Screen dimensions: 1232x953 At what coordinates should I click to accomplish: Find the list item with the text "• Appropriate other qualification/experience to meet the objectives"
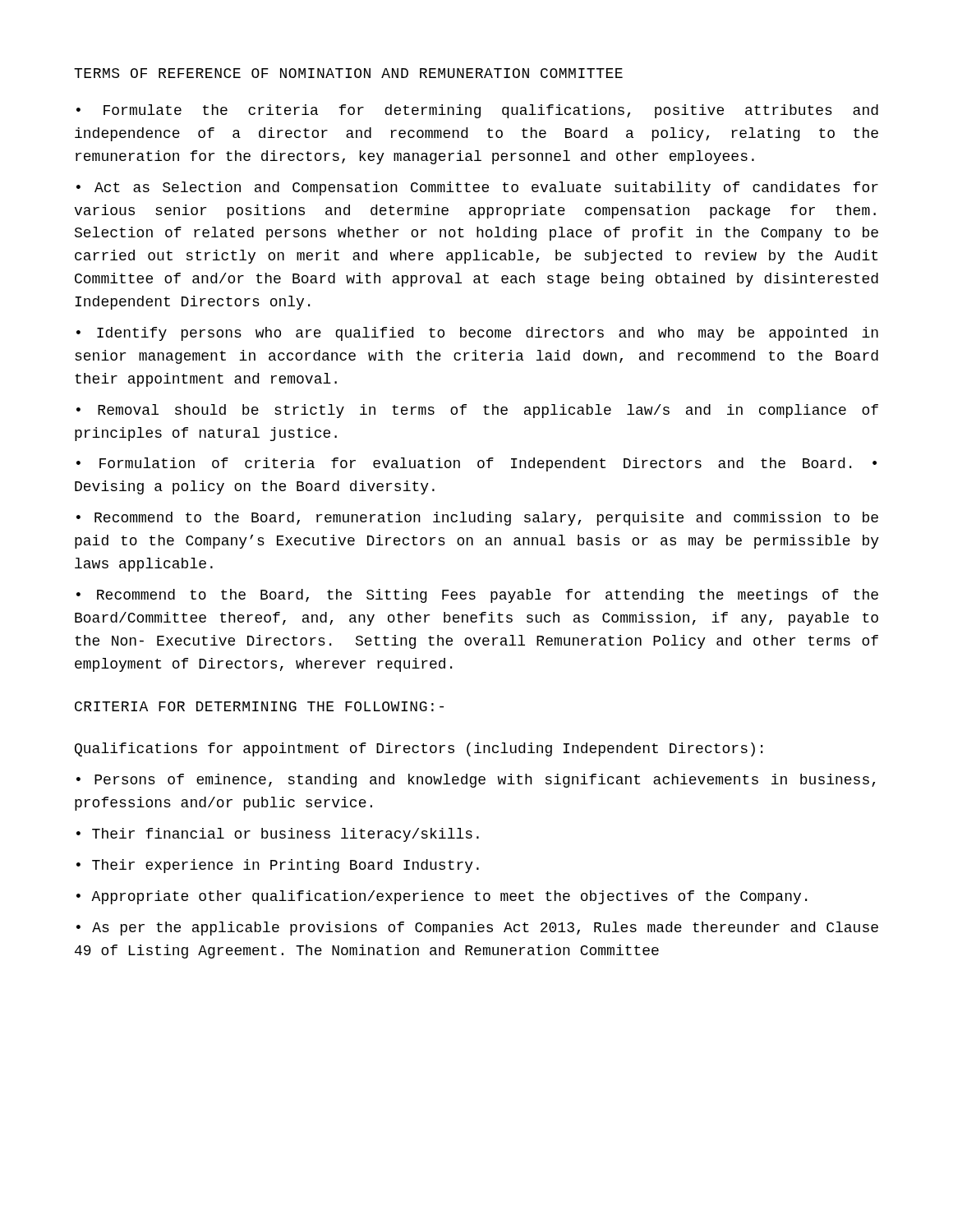442,897
